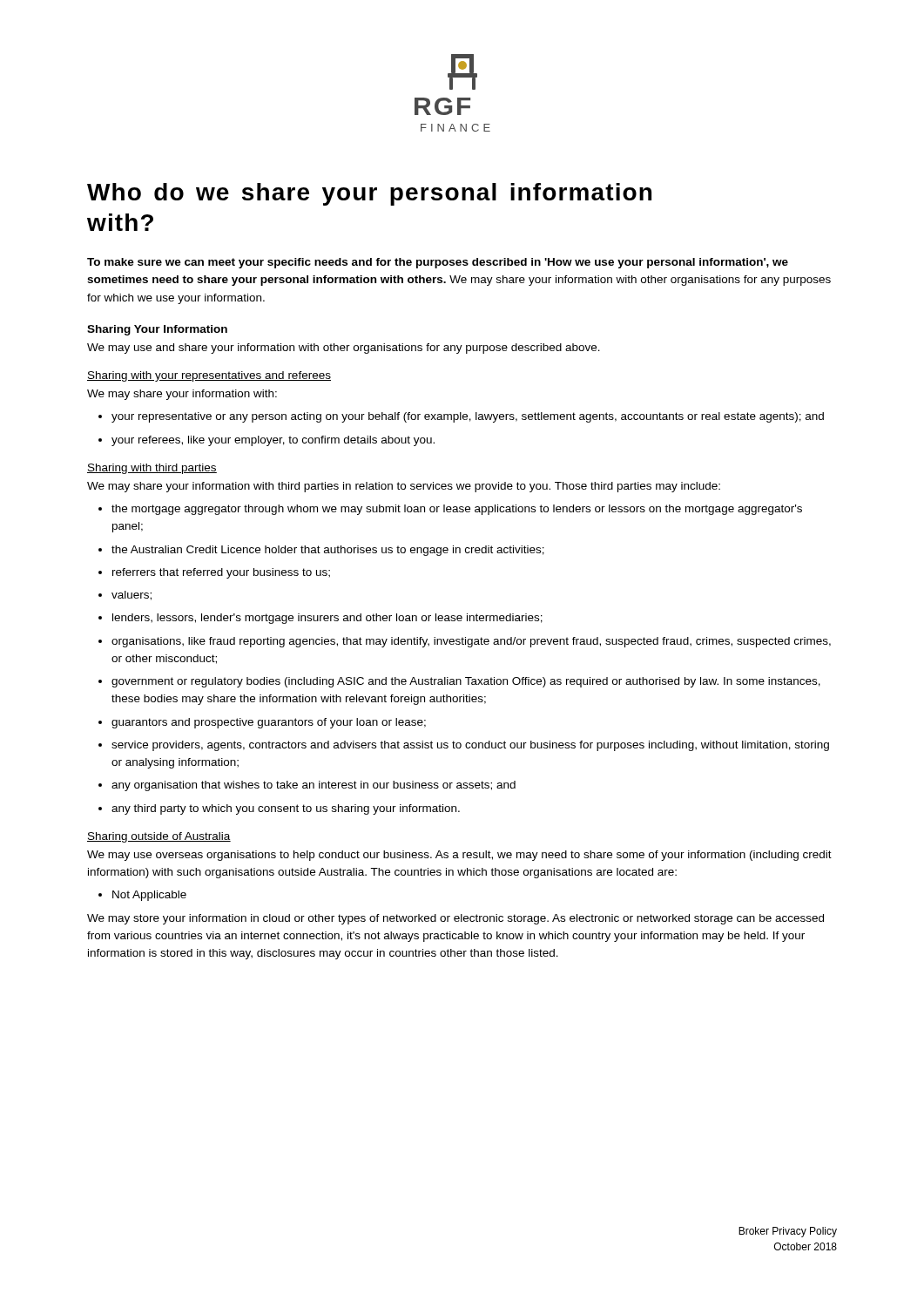
Task: Find the text containing "Sharing outside of Australia"
Action: click(x=159, y=836)
